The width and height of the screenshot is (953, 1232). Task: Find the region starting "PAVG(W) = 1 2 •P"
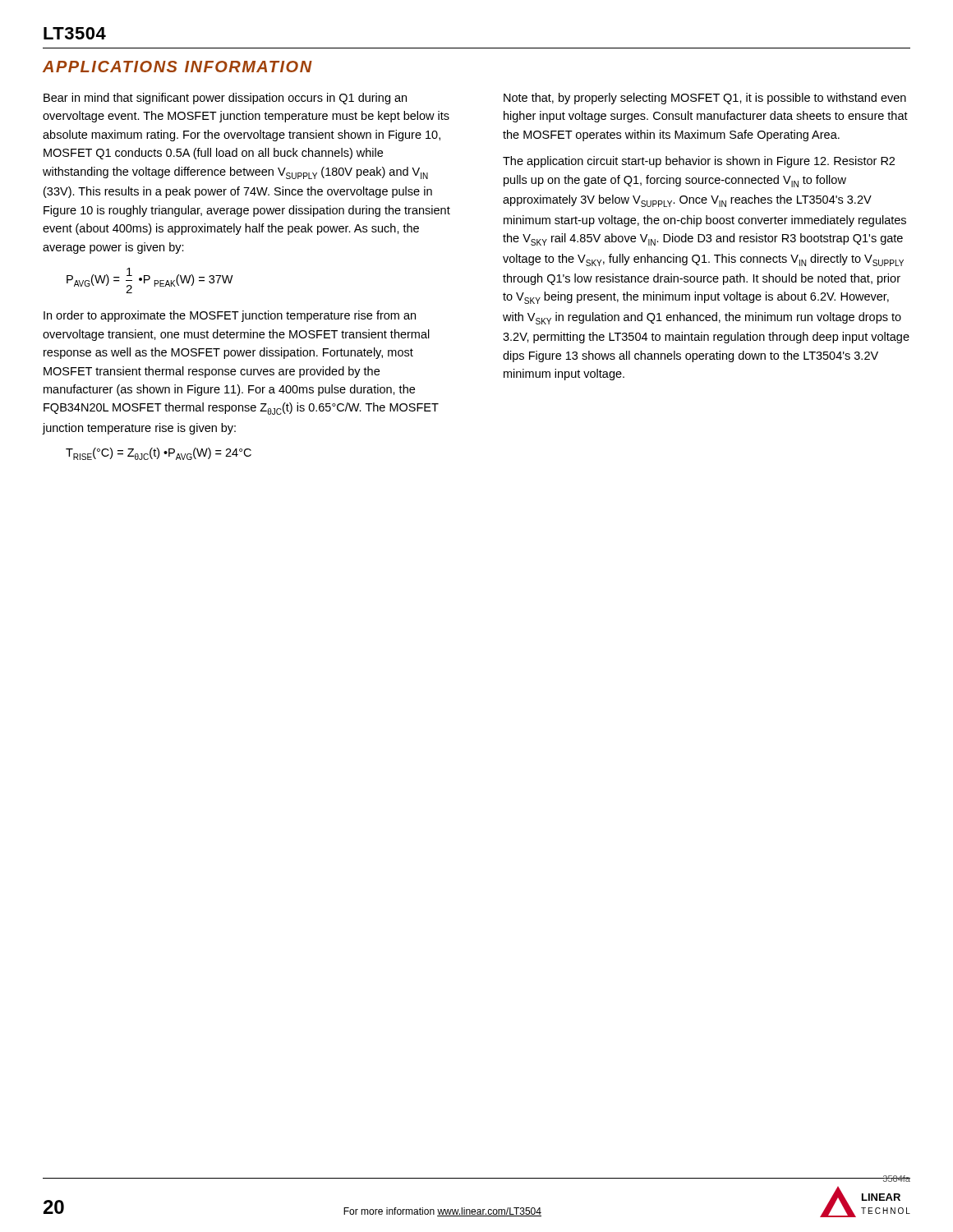point(149,281)
